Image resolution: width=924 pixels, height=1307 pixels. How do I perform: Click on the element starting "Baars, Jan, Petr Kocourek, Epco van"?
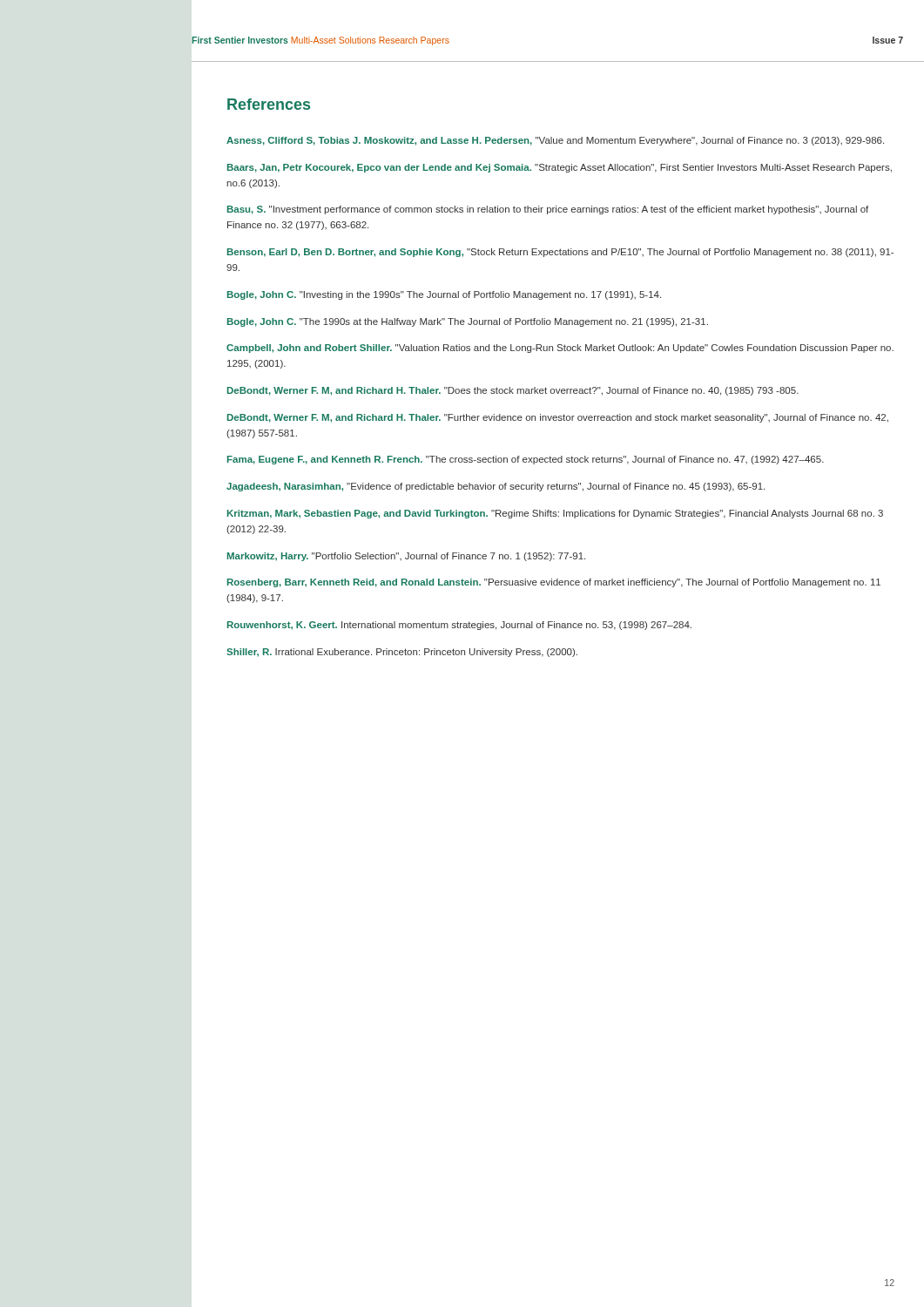(x=560, y=175)
